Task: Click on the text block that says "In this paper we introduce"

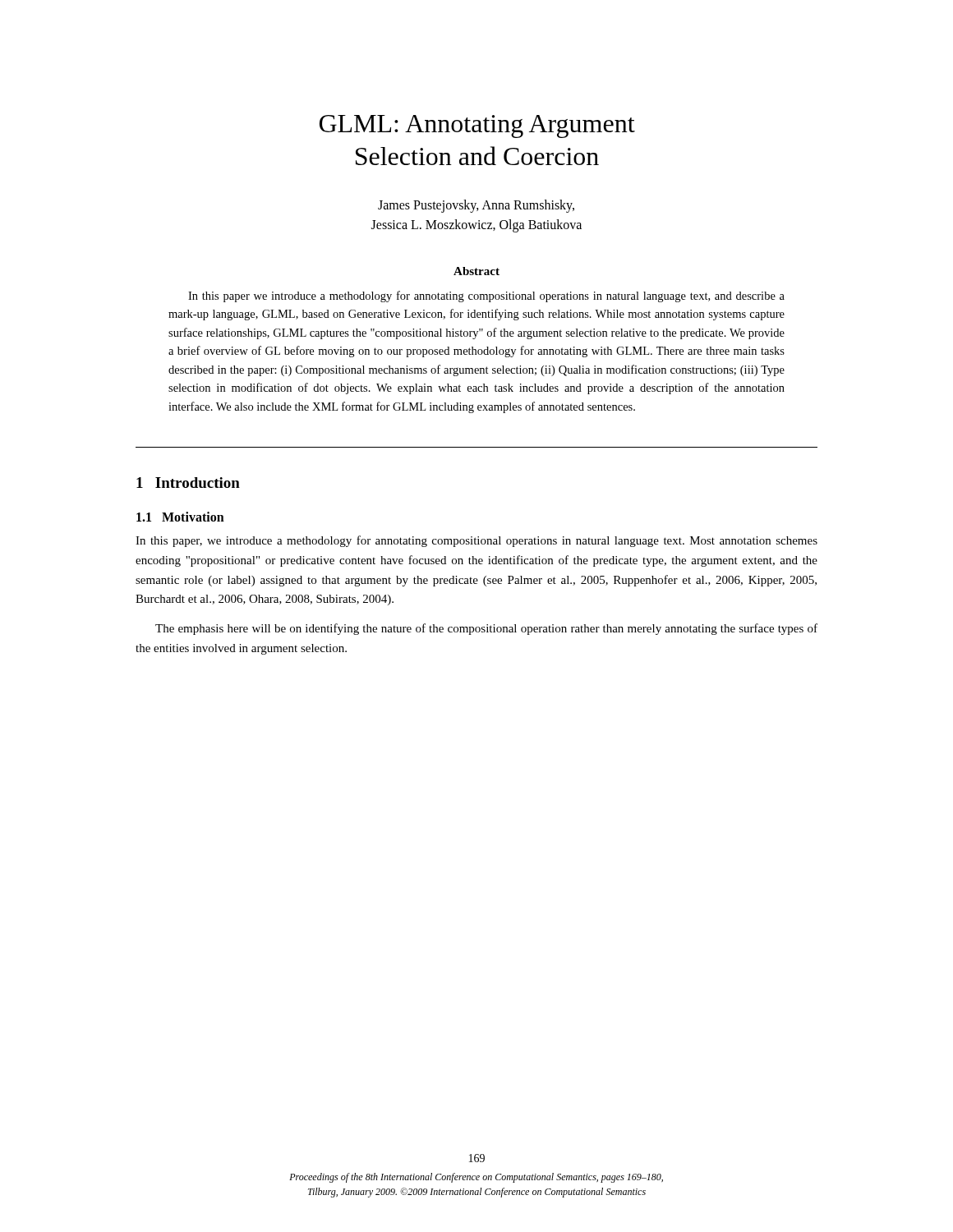Action: point(476,351)
